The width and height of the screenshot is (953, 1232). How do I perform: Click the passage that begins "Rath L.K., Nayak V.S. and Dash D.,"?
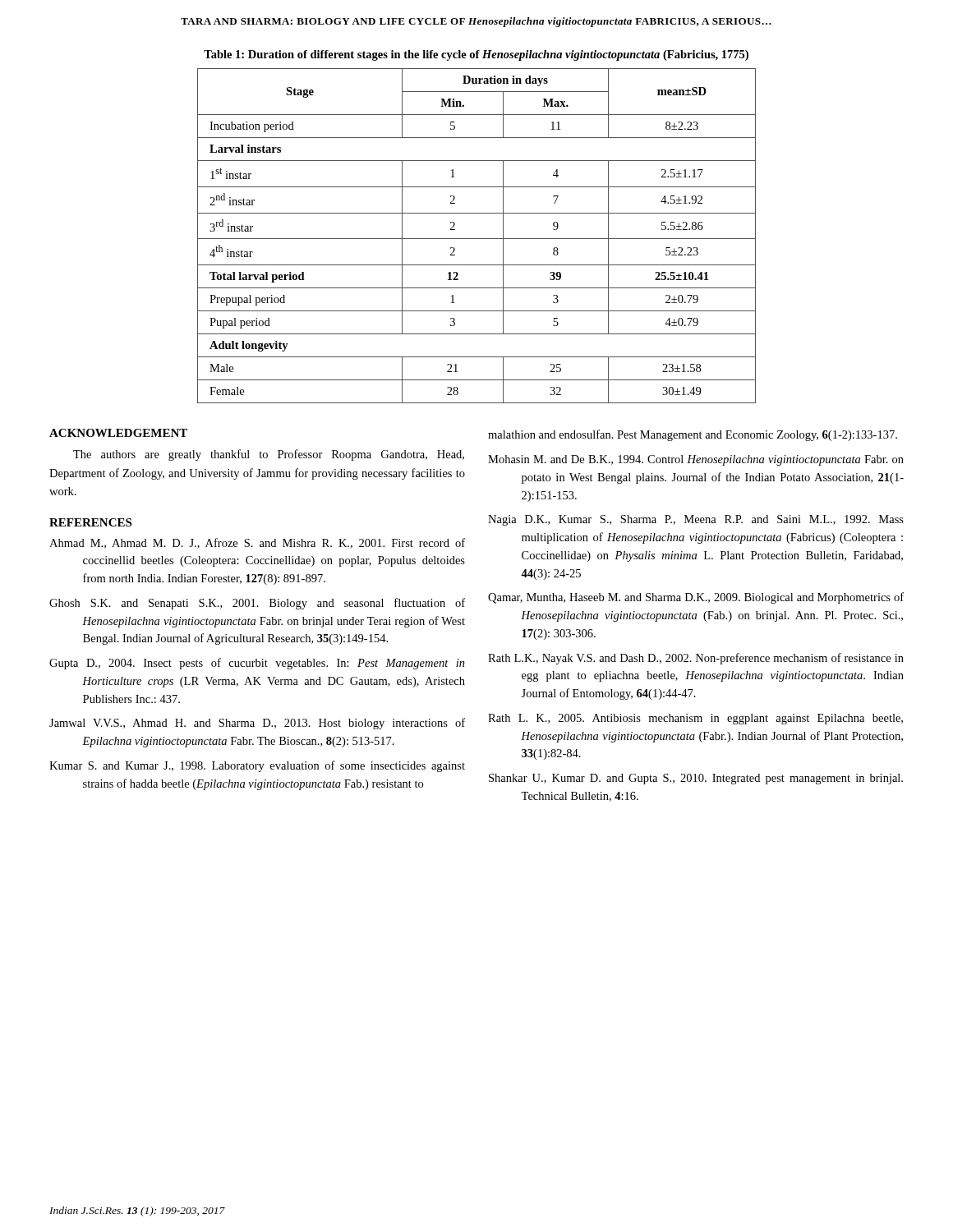pyautogui.click(x=696, y=675)
